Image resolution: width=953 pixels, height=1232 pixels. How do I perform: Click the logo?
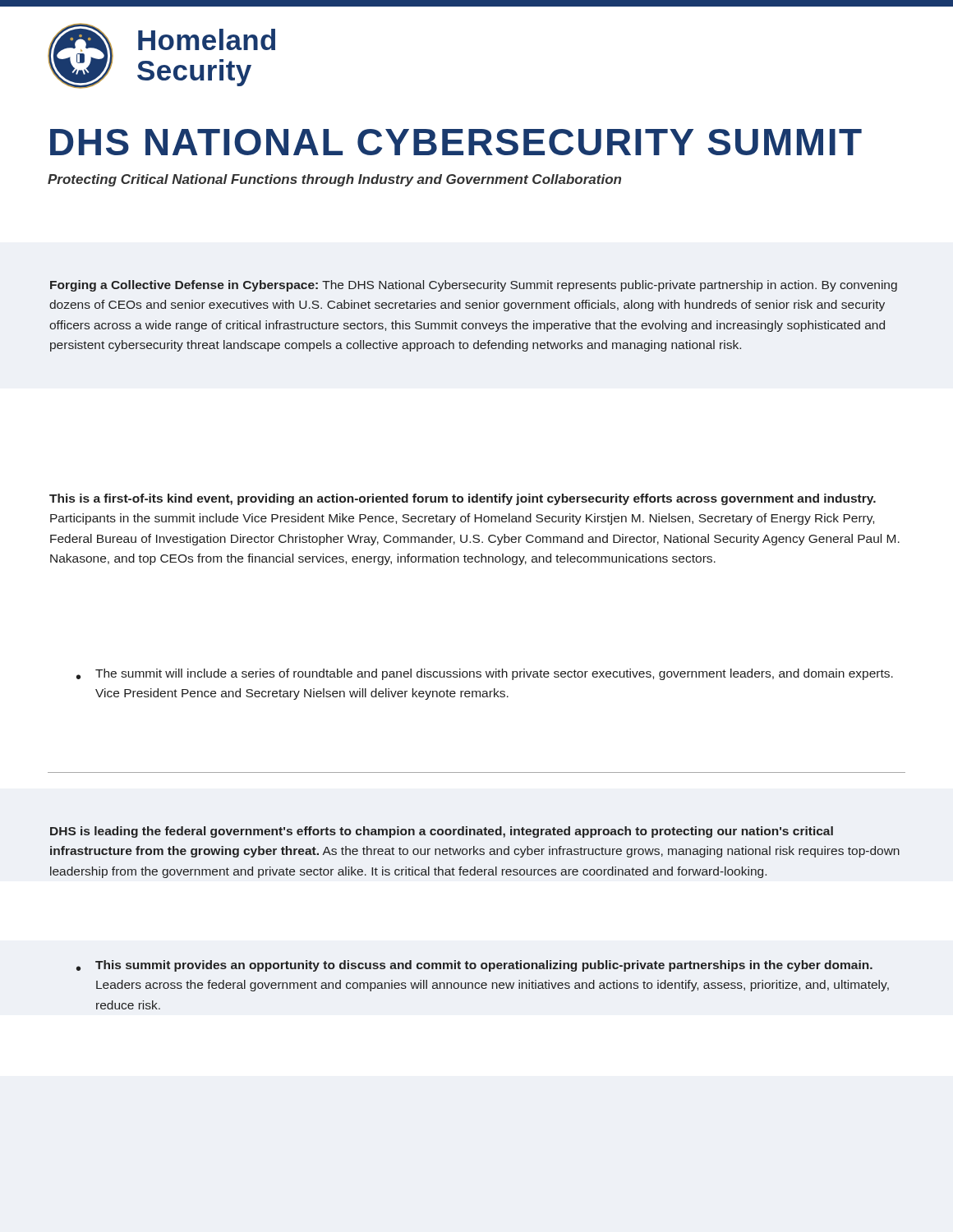click(x=162, y=56)
